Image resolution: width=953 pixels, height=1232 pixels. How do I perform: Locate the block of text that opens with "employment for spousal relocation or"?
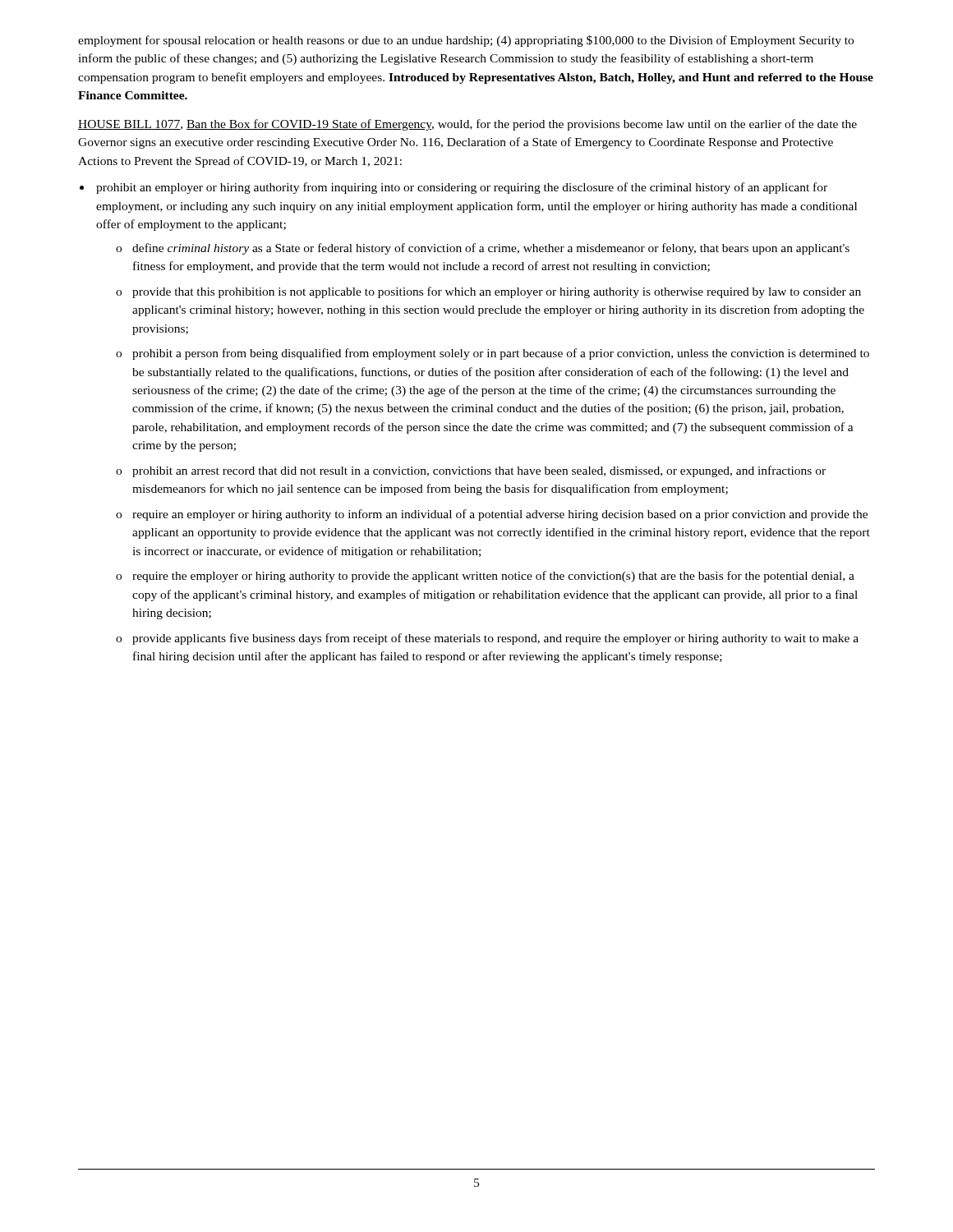(476, 68)
